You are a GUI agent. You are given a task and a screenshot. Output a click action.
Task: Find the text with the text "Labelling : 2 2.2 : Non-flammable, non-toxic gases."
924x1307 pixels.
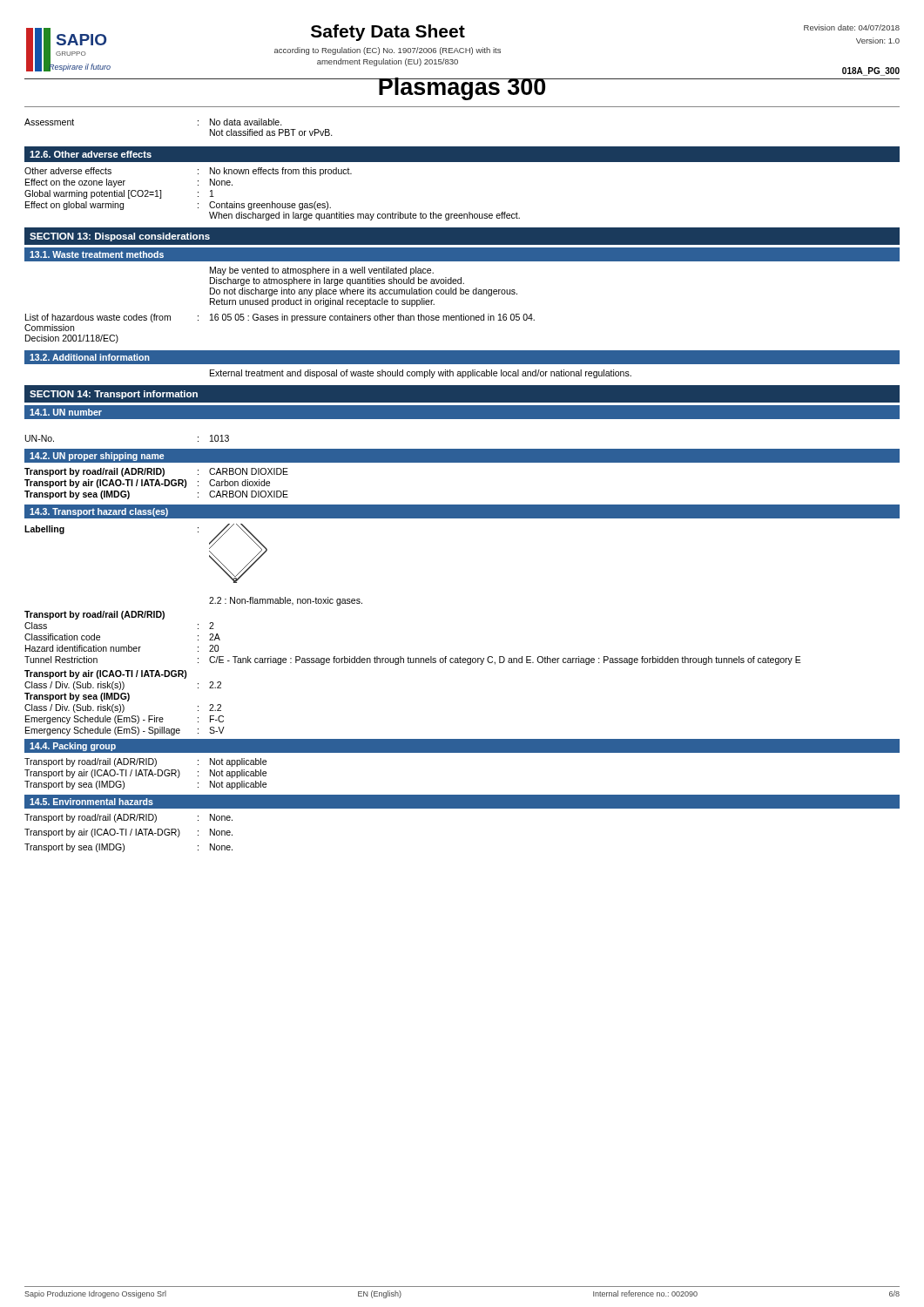(249, 563)
